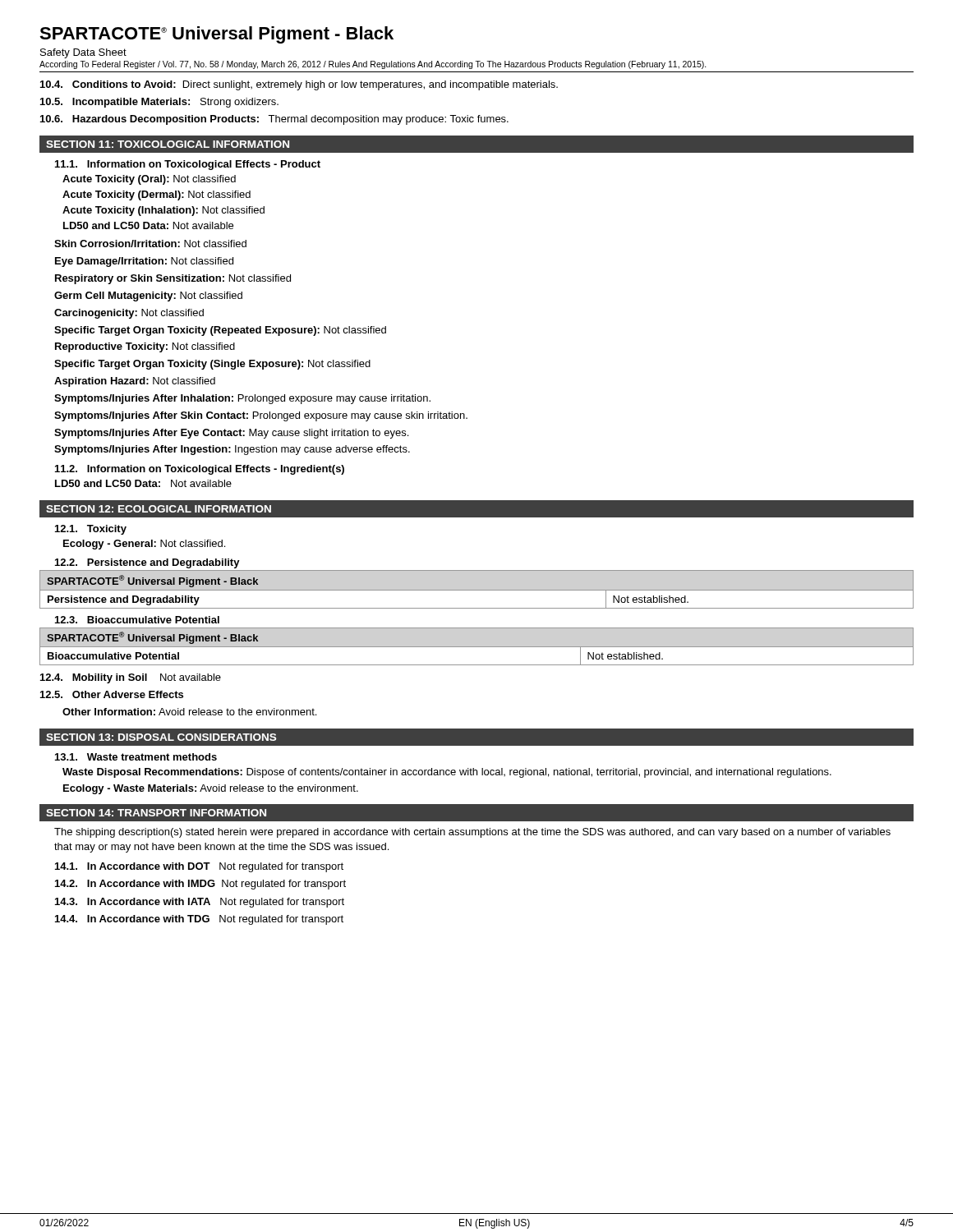Locate the text block with the text "Symptoms/Injuries After Skin Contact: Prolonged"
The width and height of the screenshot is (953, 1232).
[261, 415]
